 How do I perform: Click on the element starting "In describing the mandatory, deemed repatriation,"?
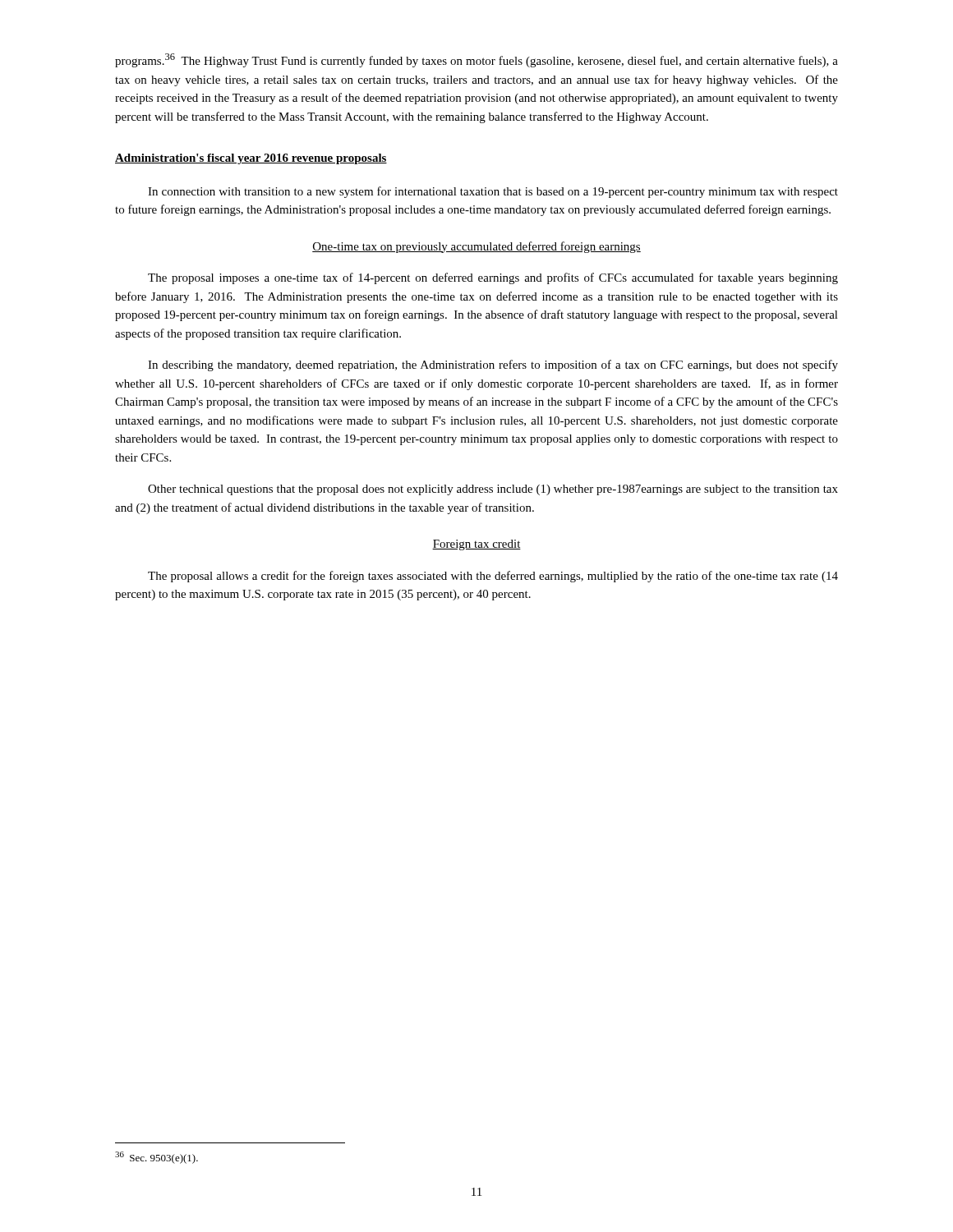click(x=476, y=411)
